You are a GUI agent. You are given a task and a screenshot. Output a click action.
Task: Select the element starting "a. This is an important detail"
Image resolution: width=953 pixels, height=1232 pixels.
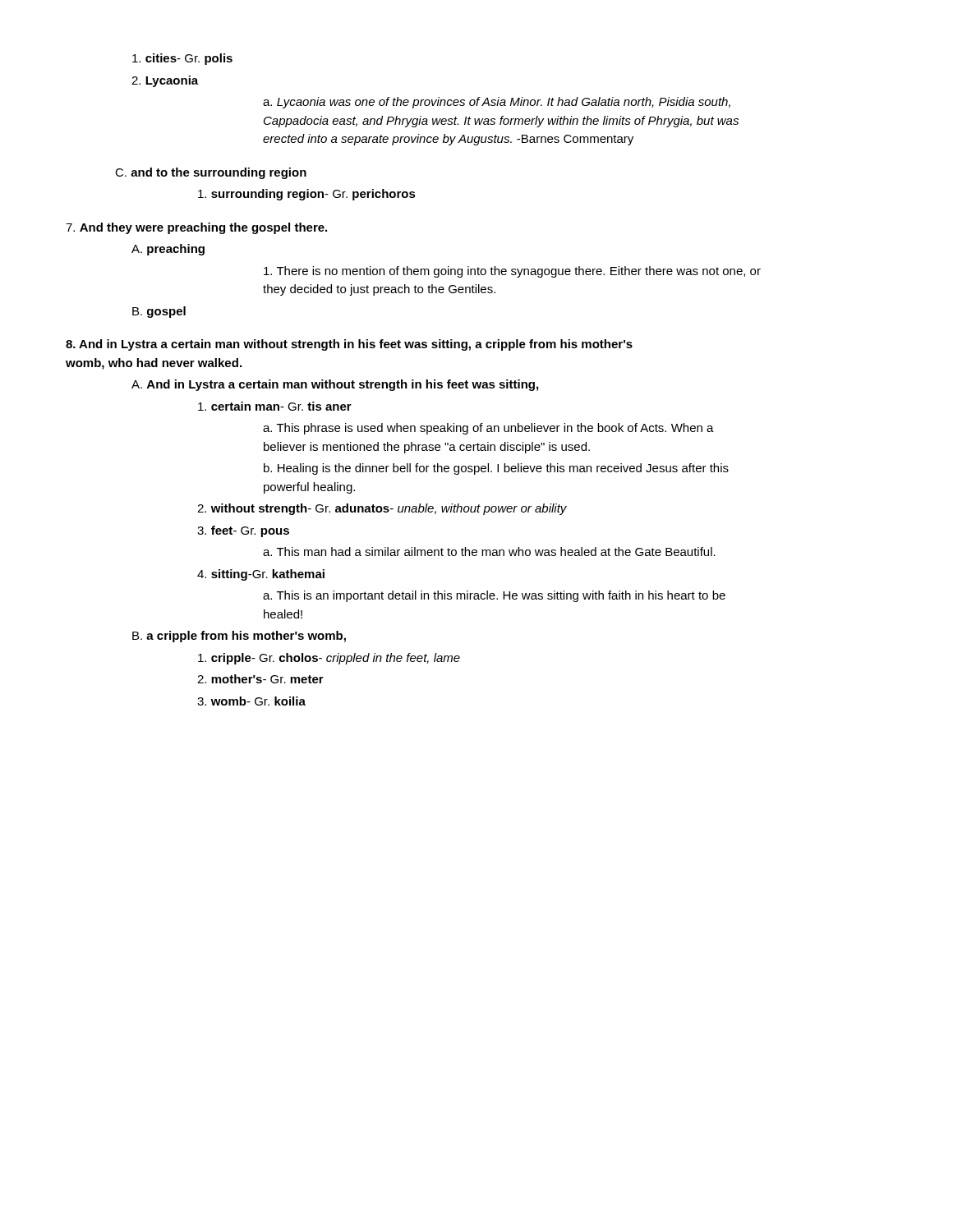click(x=494, y=604)
